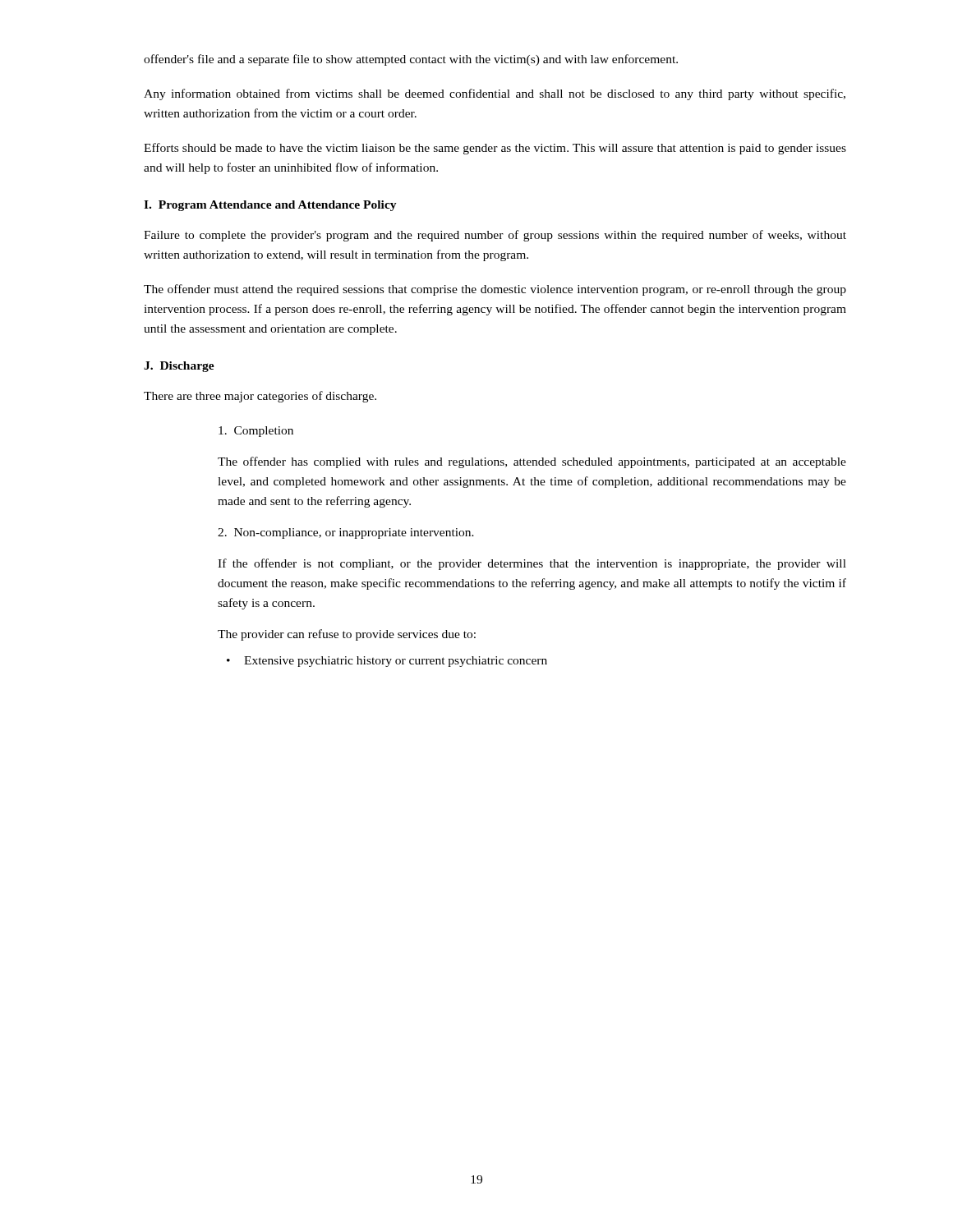Where is the passage that starts "Any information obtained from victims shall"?
This screenshot has width=953, height=1232.
495,103
